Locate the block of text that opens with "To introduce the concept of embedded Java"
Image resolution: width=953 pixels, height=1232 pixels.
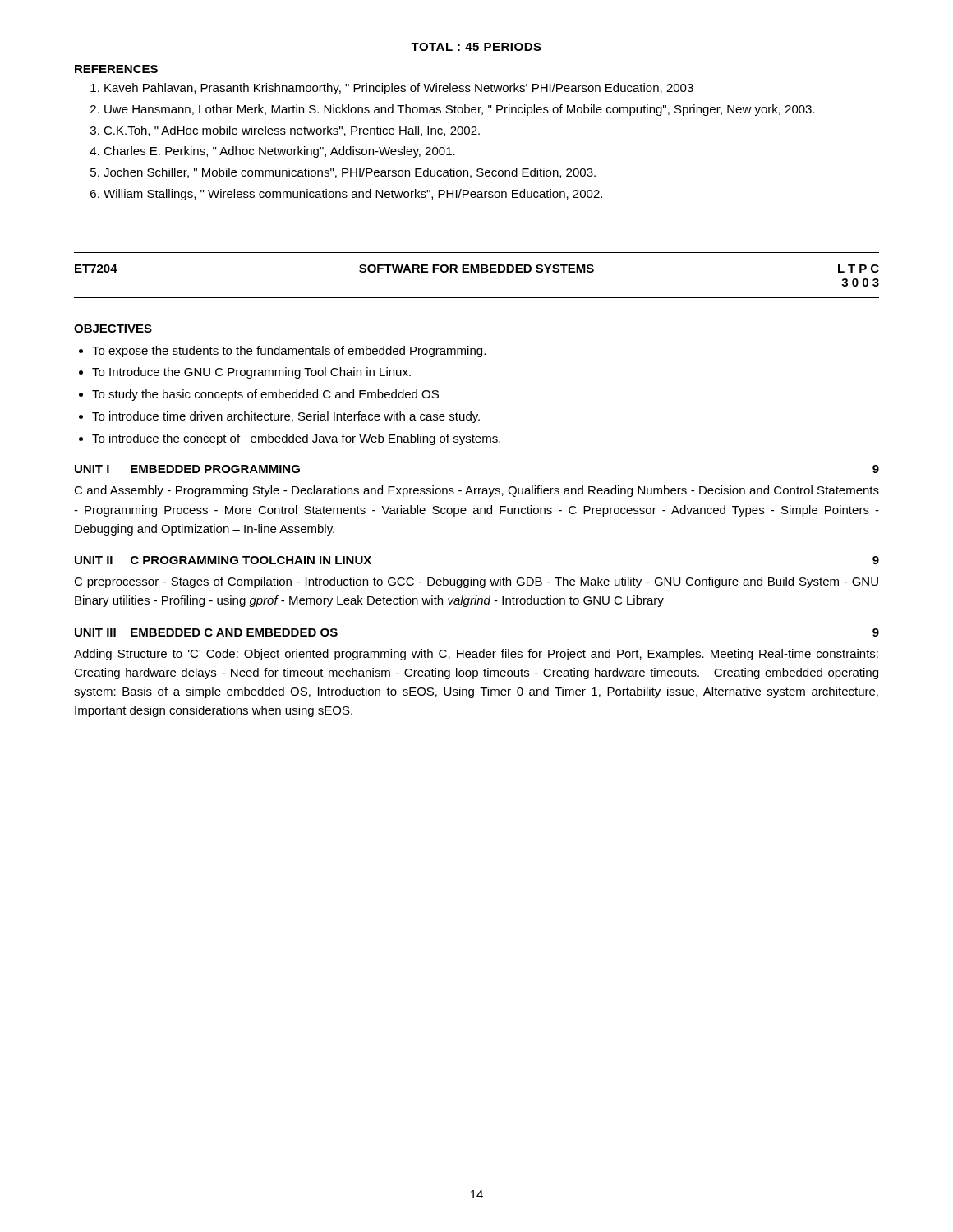(x=297, y=438)
